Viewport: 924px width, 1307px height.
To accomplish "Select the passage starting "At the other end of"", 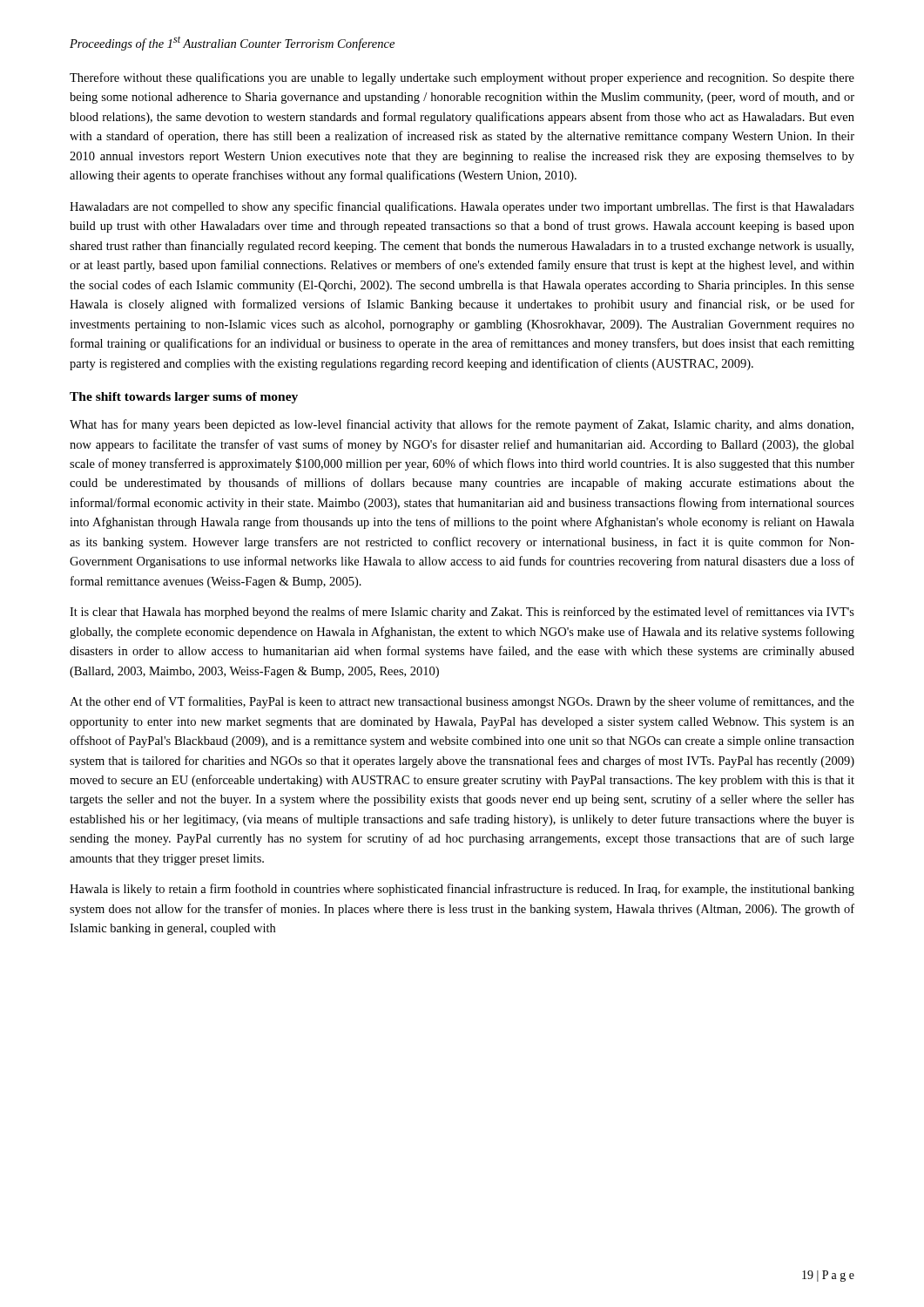I will pyautogui.click(x=462, y=780).
